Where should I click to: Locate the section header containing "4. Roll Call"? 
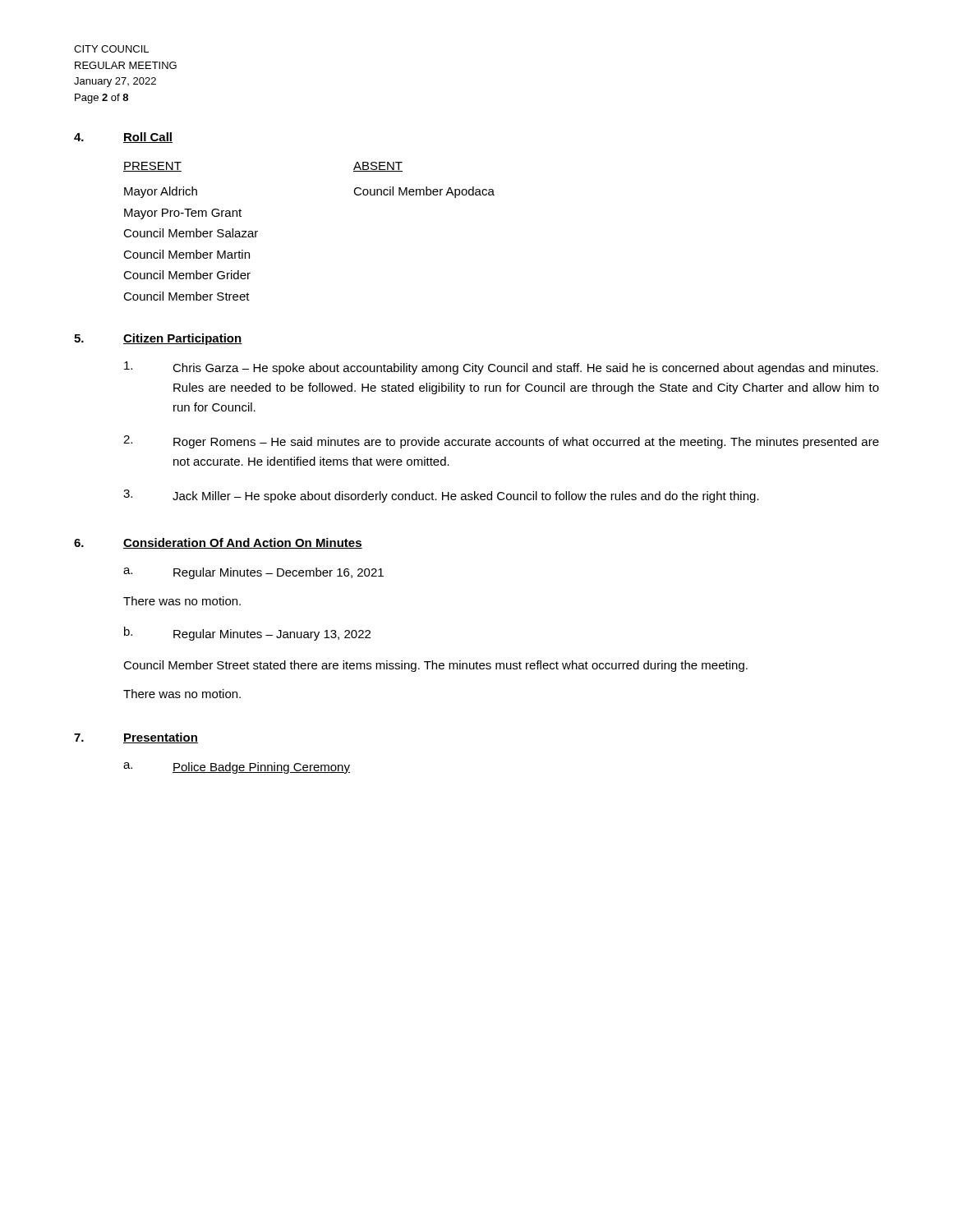pos(123,137)
